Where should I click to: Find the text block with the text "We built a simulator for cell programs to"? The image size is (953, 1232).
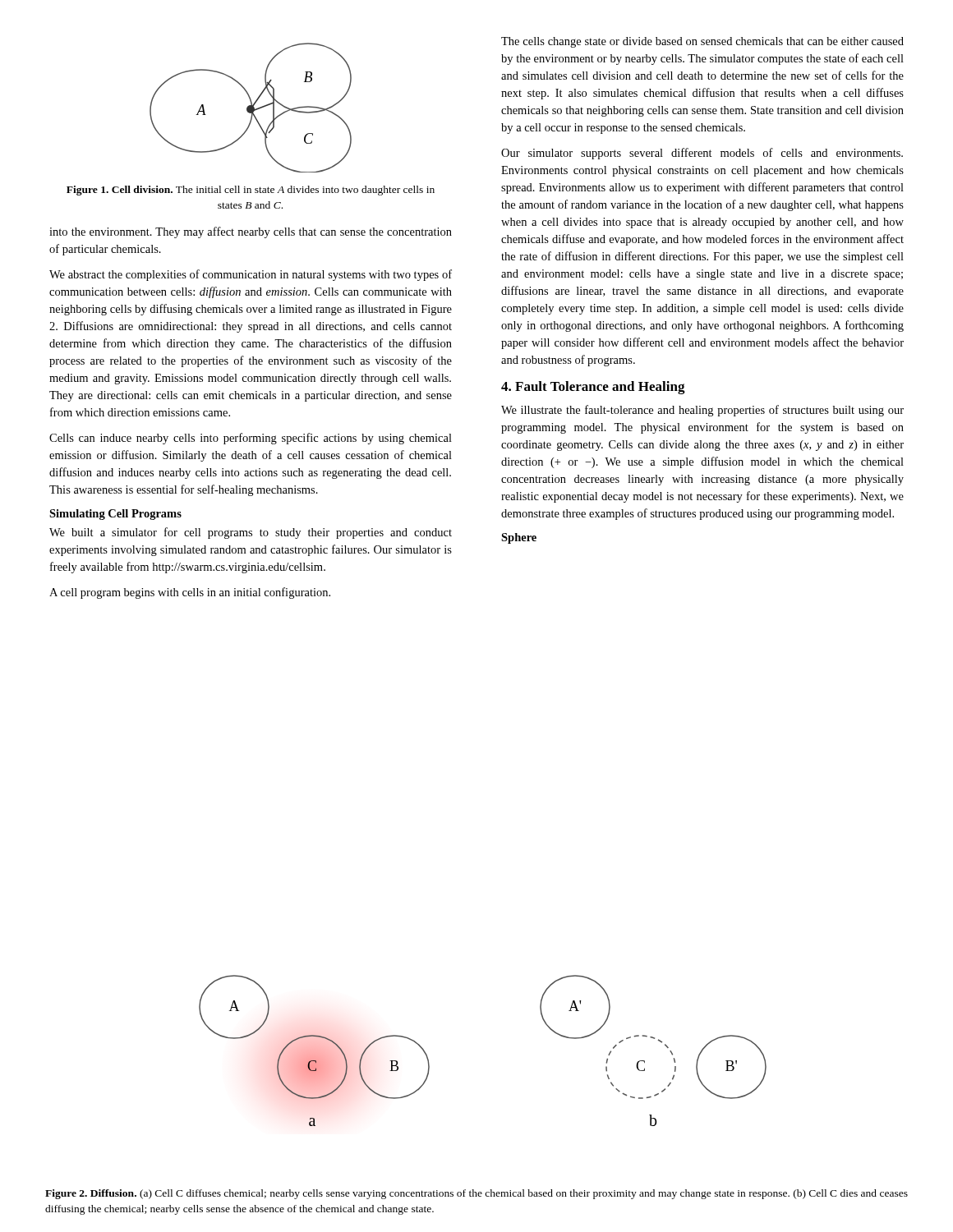(251, 550)
